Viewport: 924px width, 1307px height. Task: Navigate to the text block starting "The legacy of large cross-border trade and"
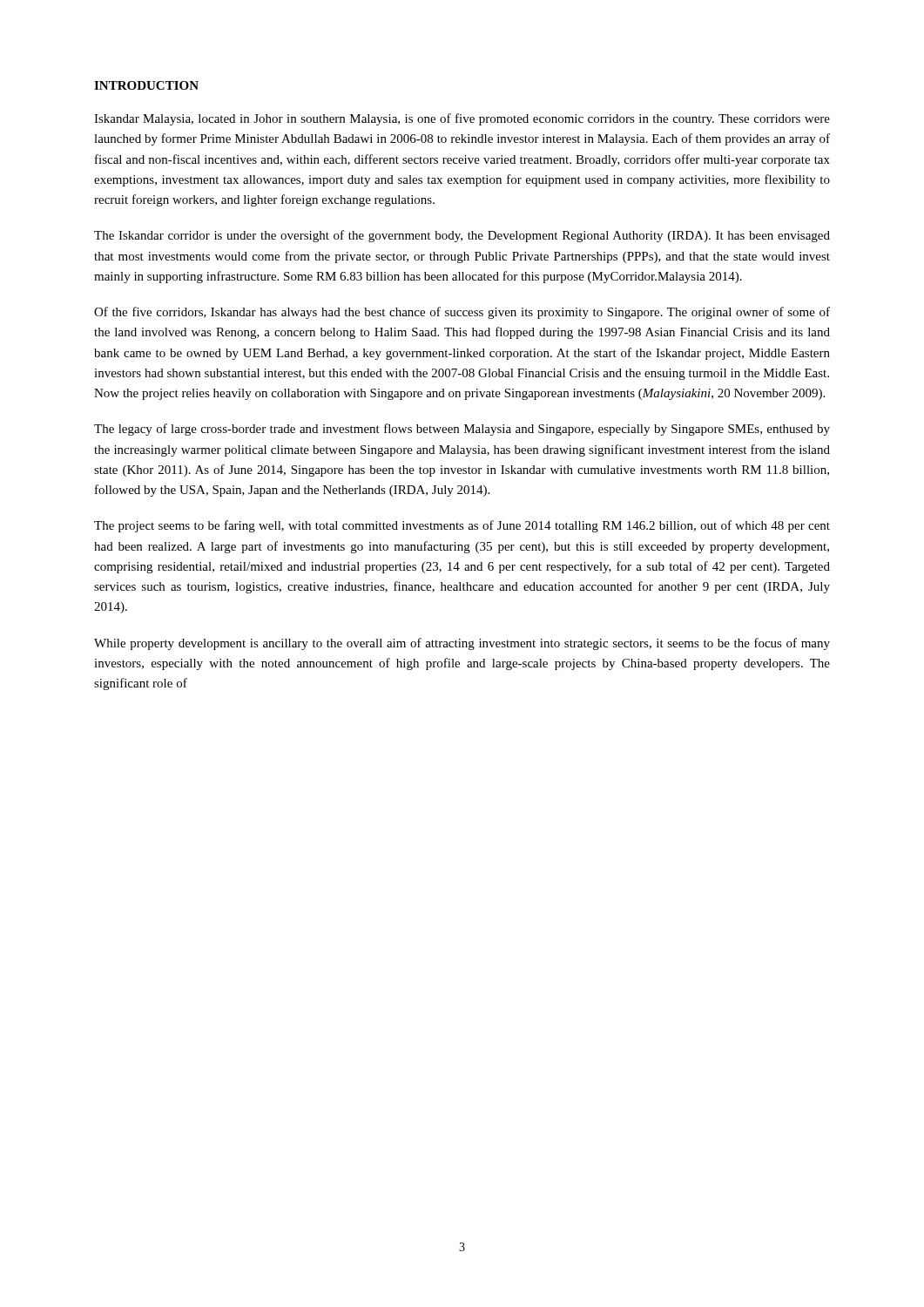(462, 459)
